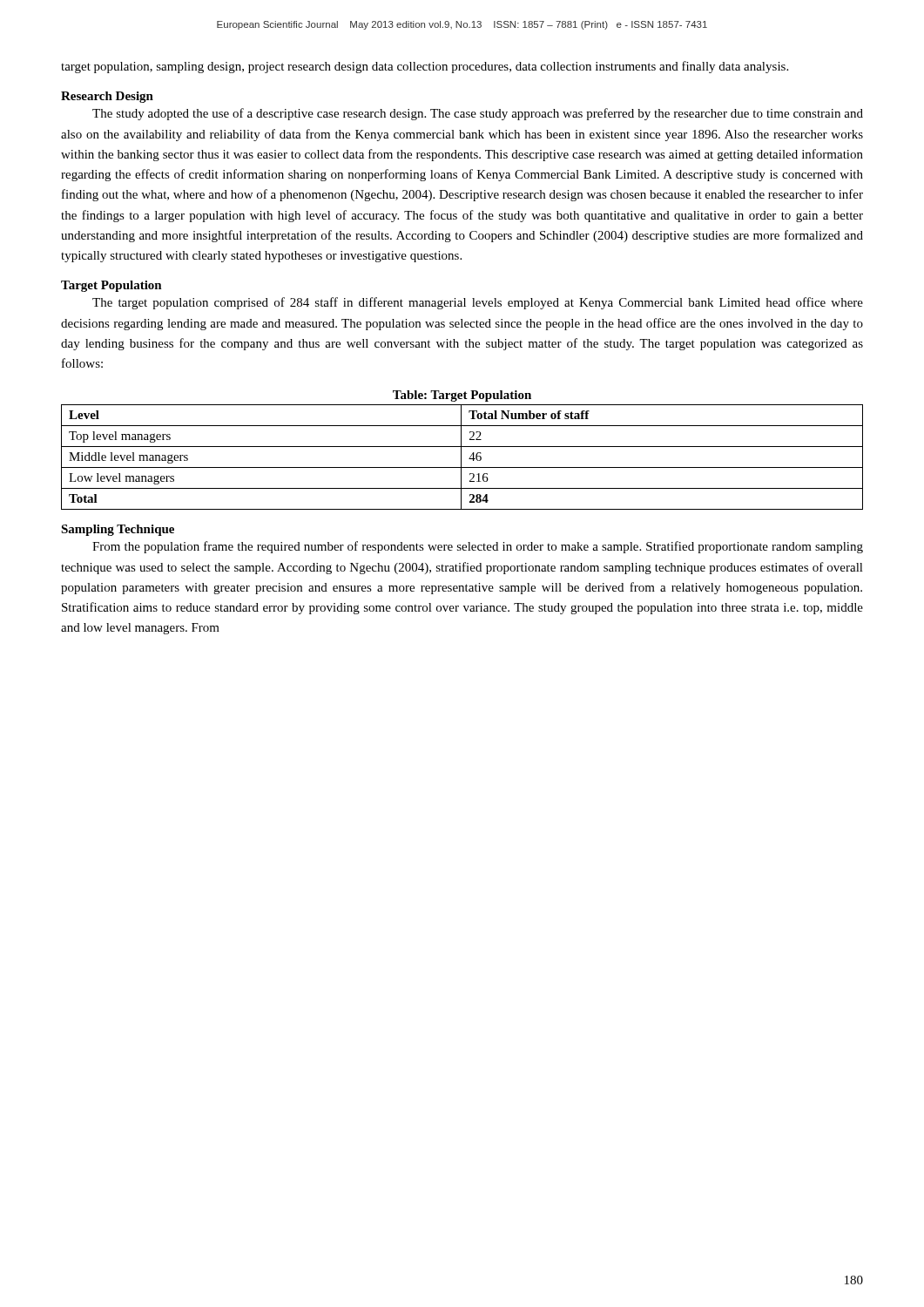Click on the element starting "Research Design"
924x1307 pixels.
click(x=107, y=96)
